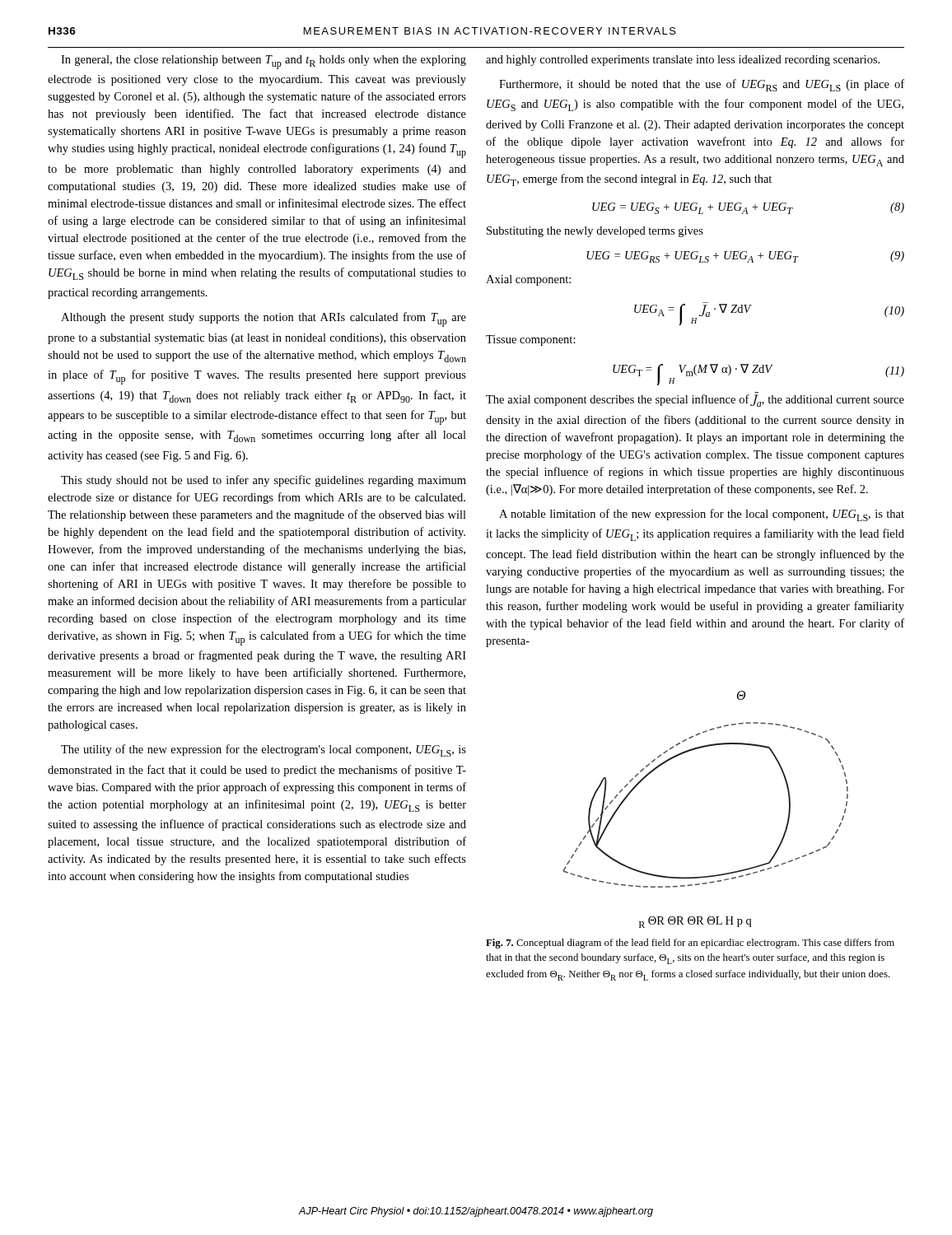Locate the block of text that opens with "This study should not be"
Viewport: 952px width, 1235px height.
click(x=257, y=603)
